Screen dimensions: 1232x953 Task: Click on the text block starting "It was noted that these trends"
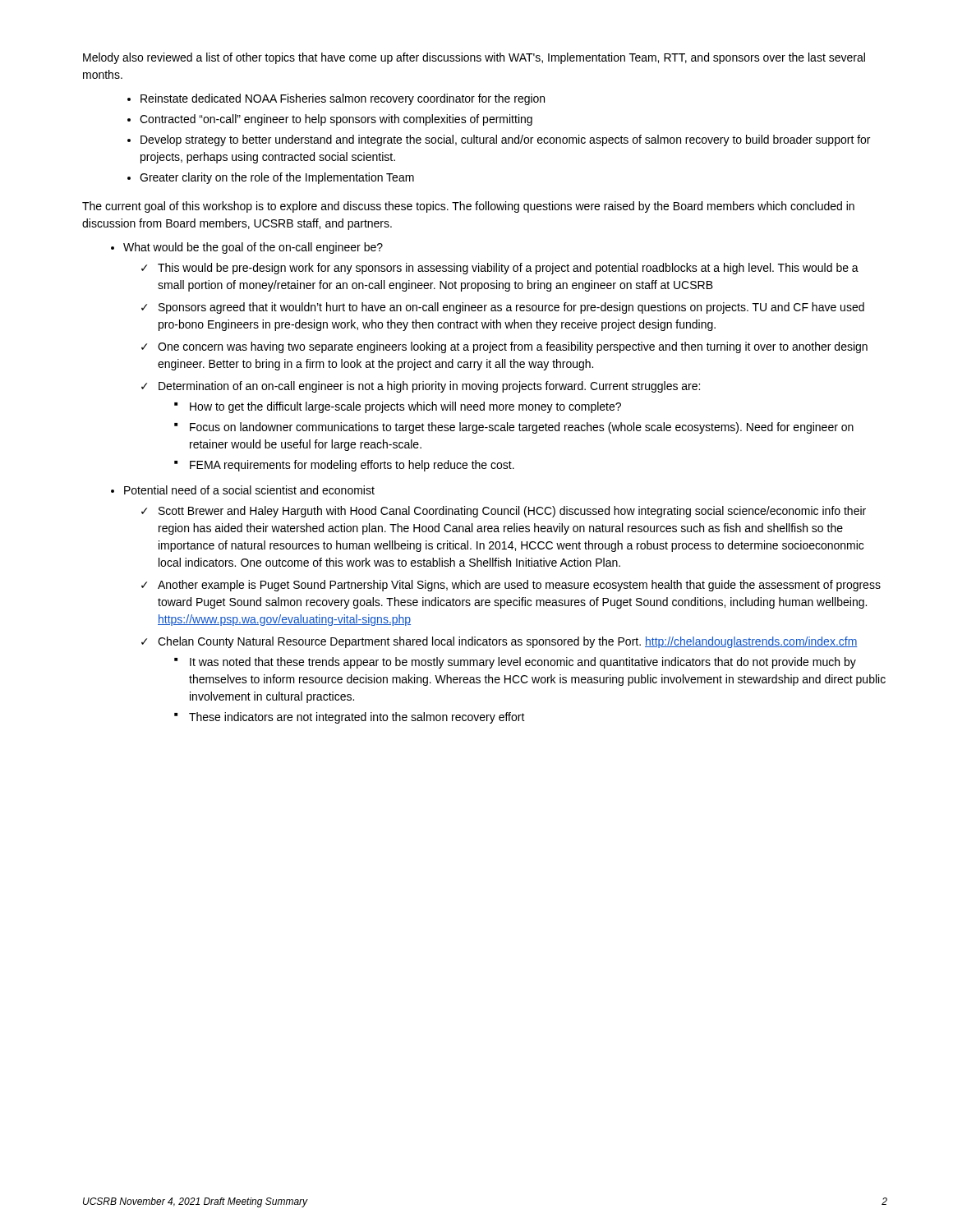[537, 679]
